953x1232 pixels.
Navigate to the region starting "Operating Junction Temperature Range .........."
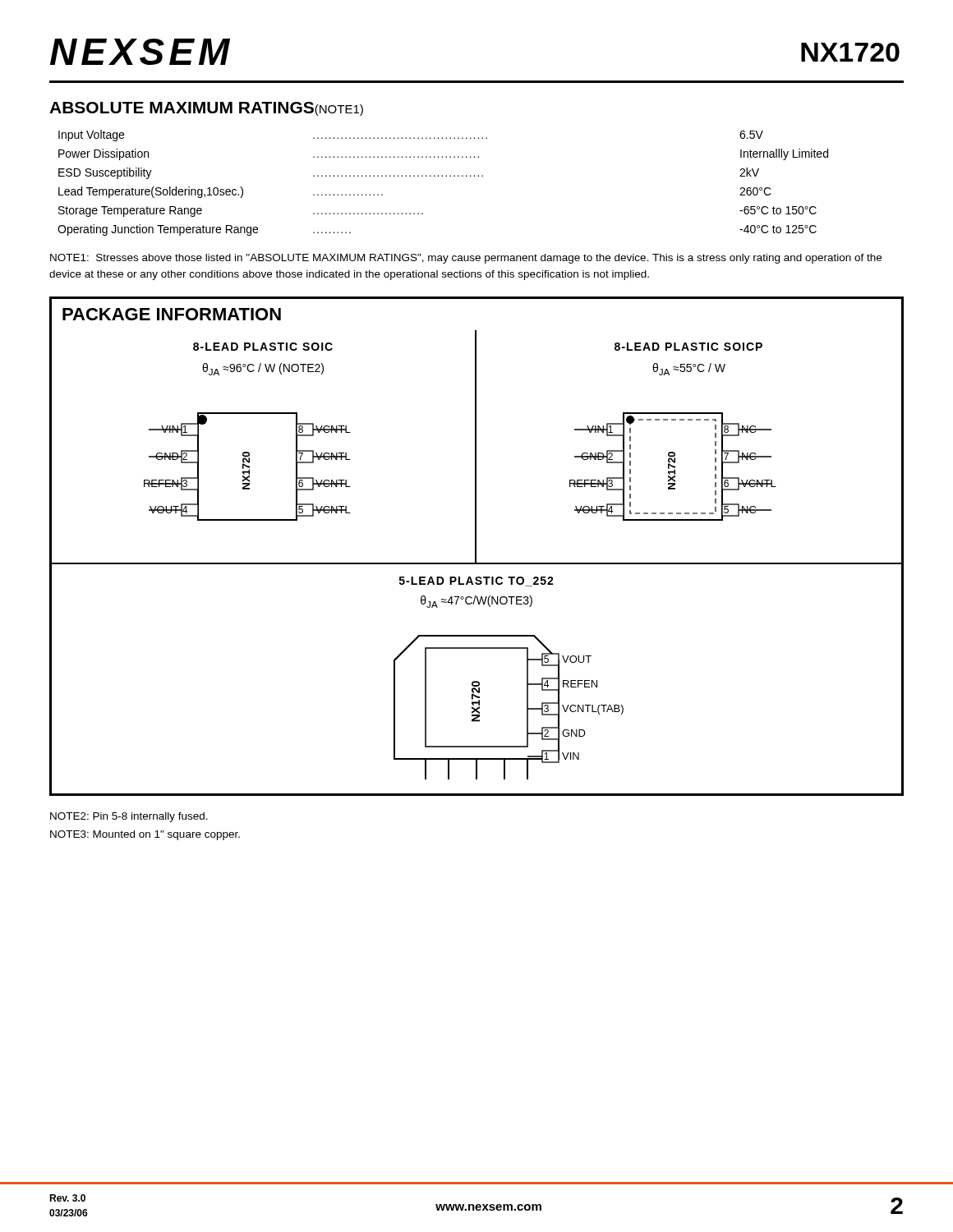click(x=164, y=230)
